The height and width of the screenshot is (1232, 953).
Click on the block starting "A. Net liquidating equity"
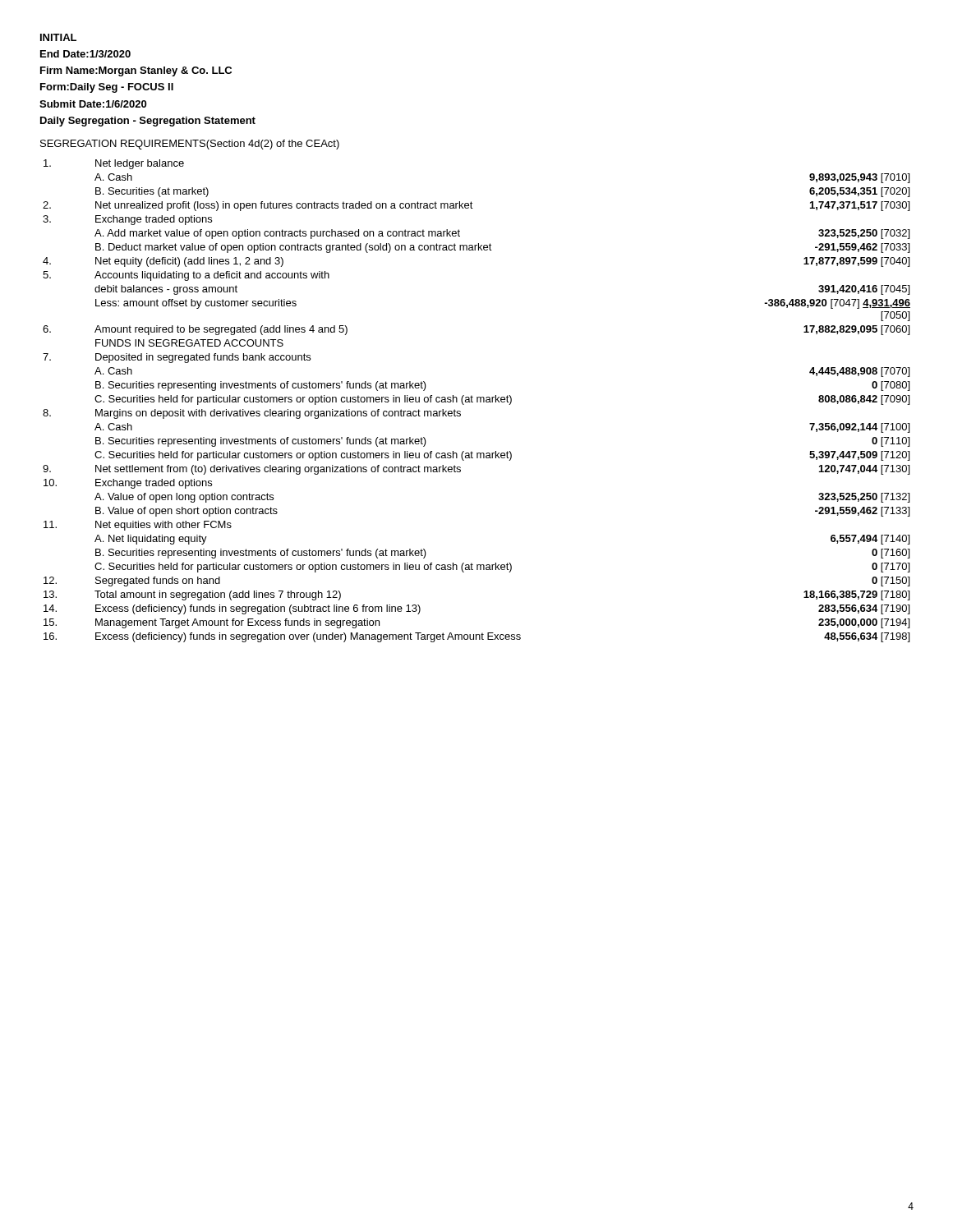coord(147,539)
